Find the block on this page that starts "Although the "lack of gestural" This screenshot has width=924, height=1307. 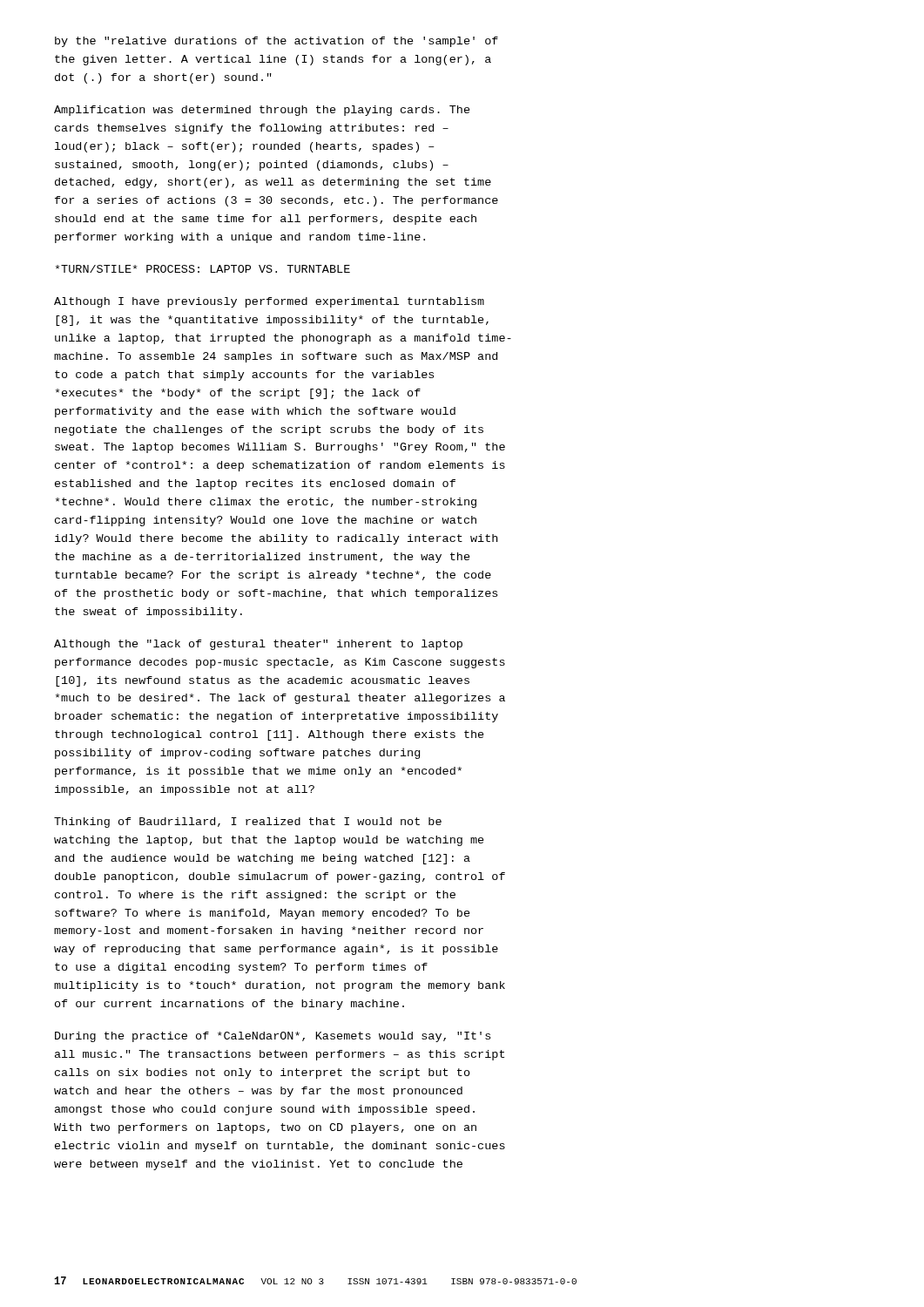(x=280, y=717)
